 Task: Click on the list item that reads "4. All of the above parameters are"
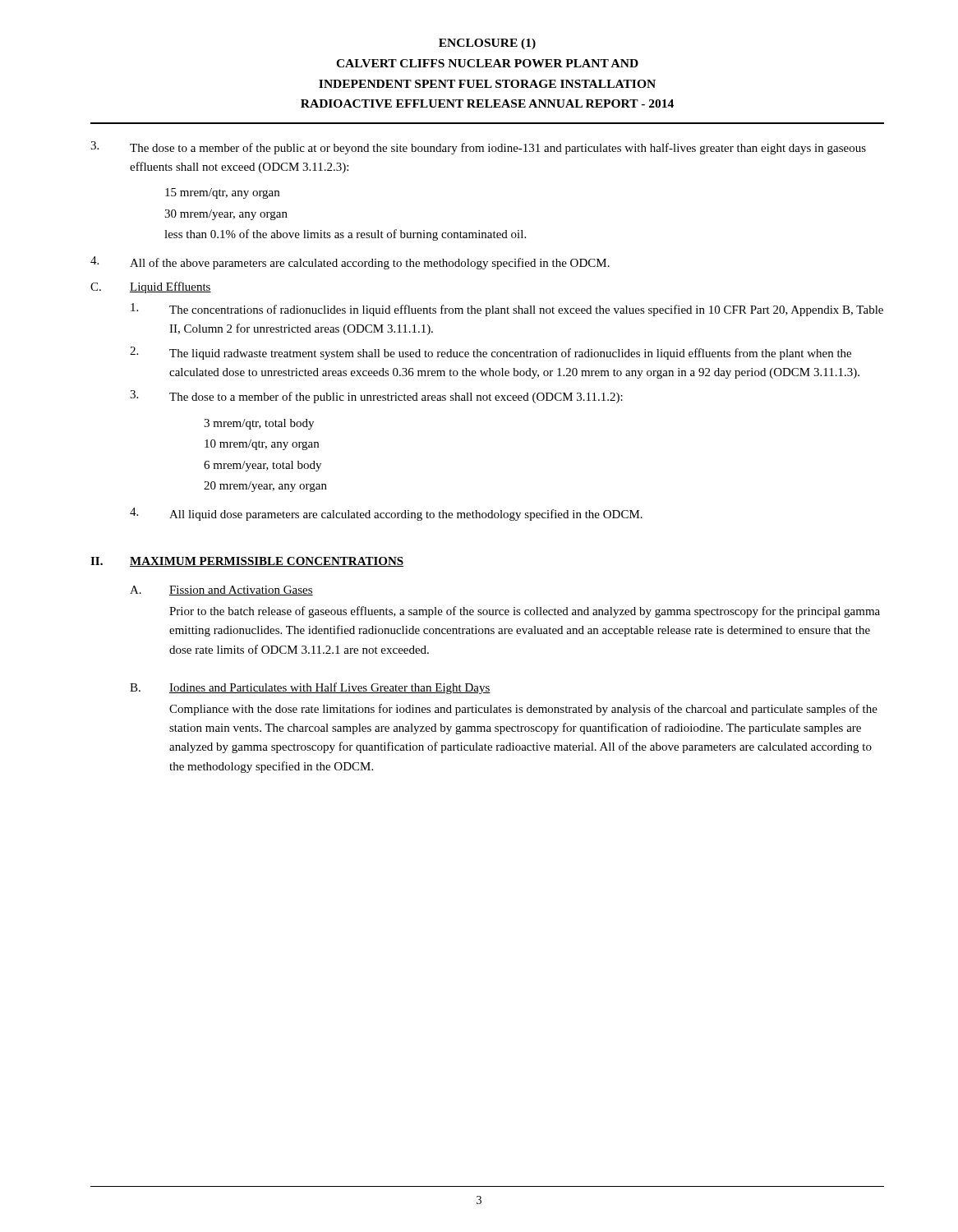(x=487, y=263)
